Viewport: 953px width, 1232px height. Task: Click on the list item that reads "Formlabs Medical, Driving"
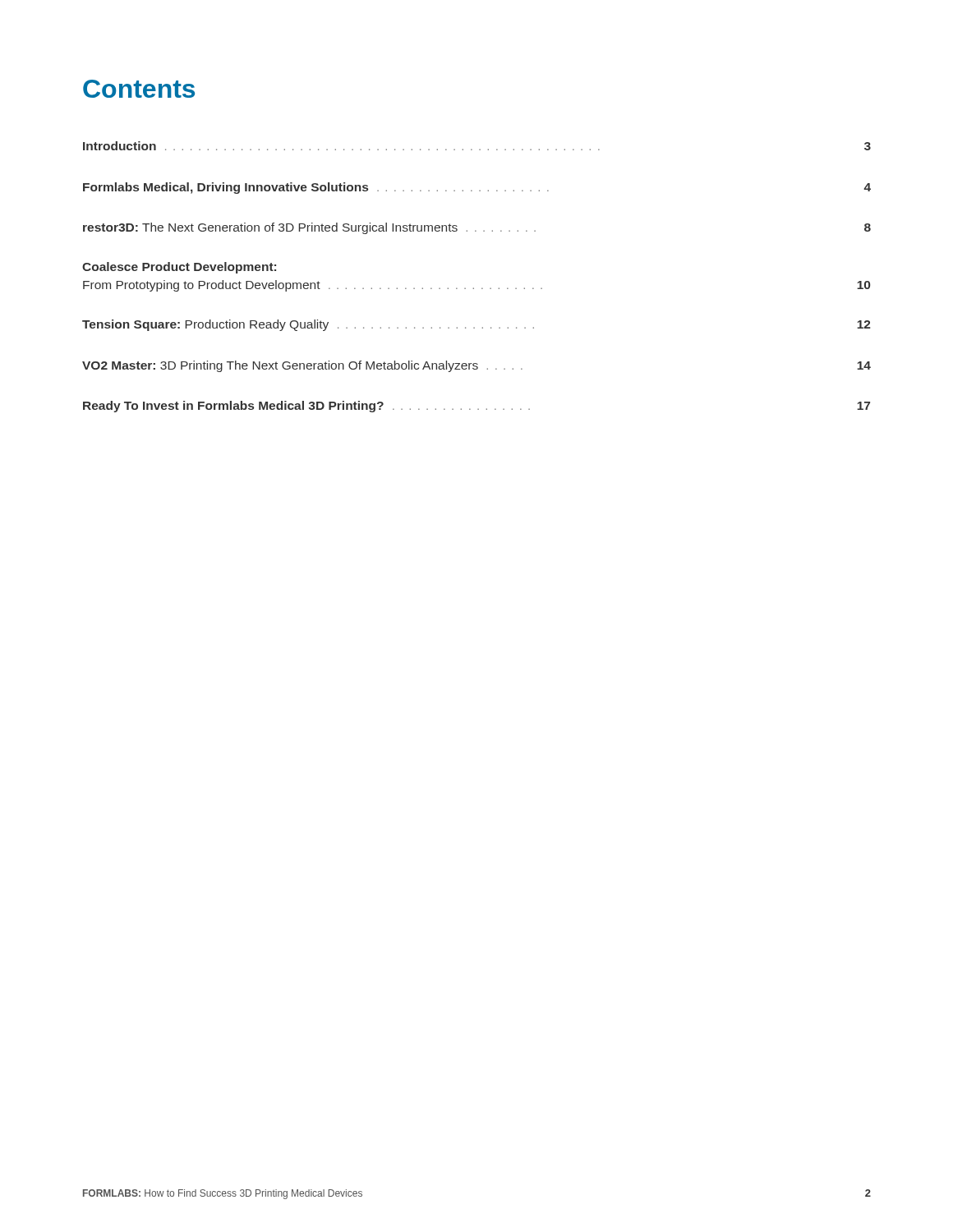pos(476,187)
